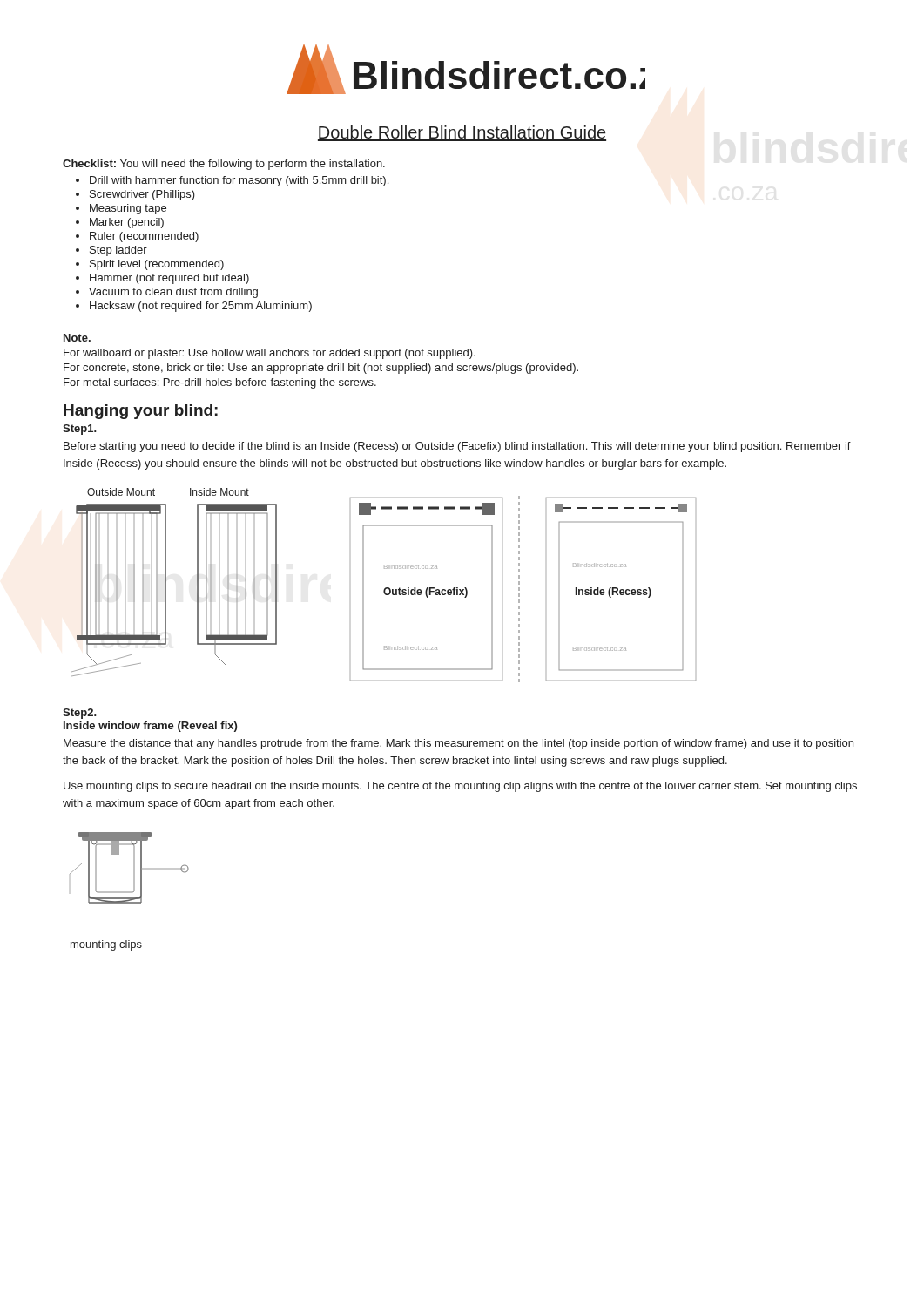Screen dimensions: 1307x924
Task: Navigate to the region starting "Note. For wallboard"
Action: pyautogui.click(x=462, y=360)
